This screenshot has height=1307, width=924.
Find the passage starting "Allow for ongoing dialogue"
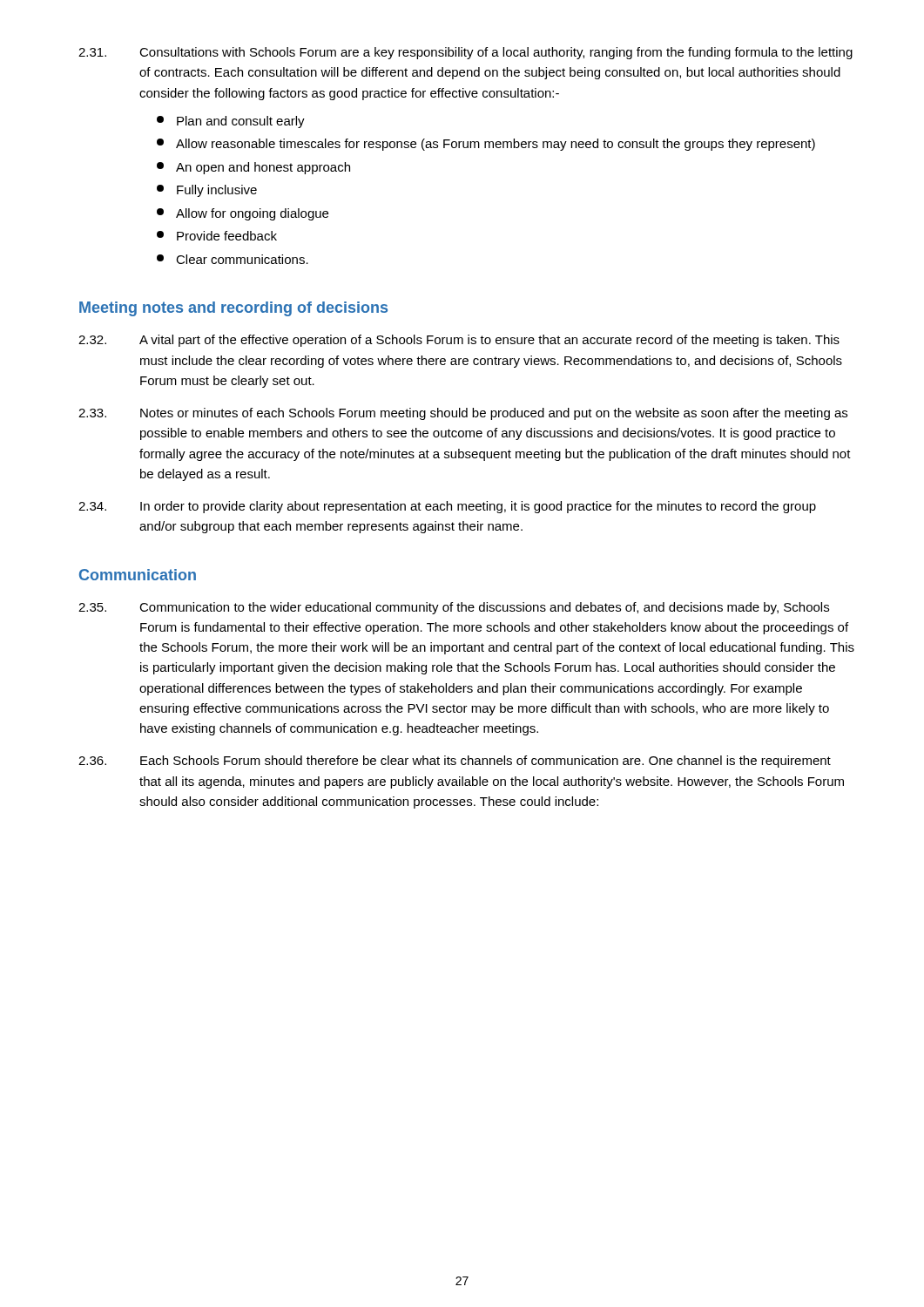coord(243,214)
